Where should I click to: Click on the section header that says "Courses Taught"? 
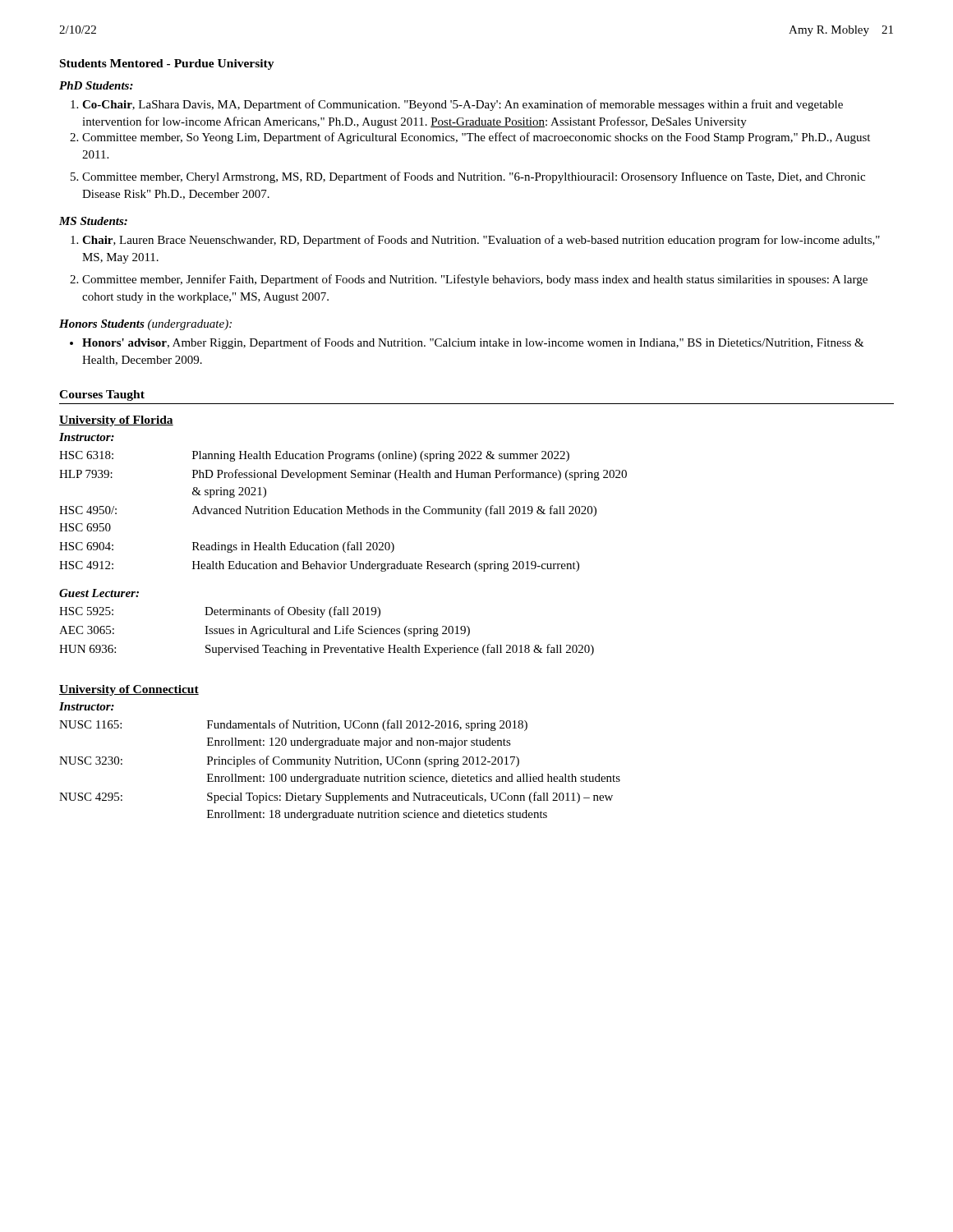pyautogui.click(x=102, y=394)
